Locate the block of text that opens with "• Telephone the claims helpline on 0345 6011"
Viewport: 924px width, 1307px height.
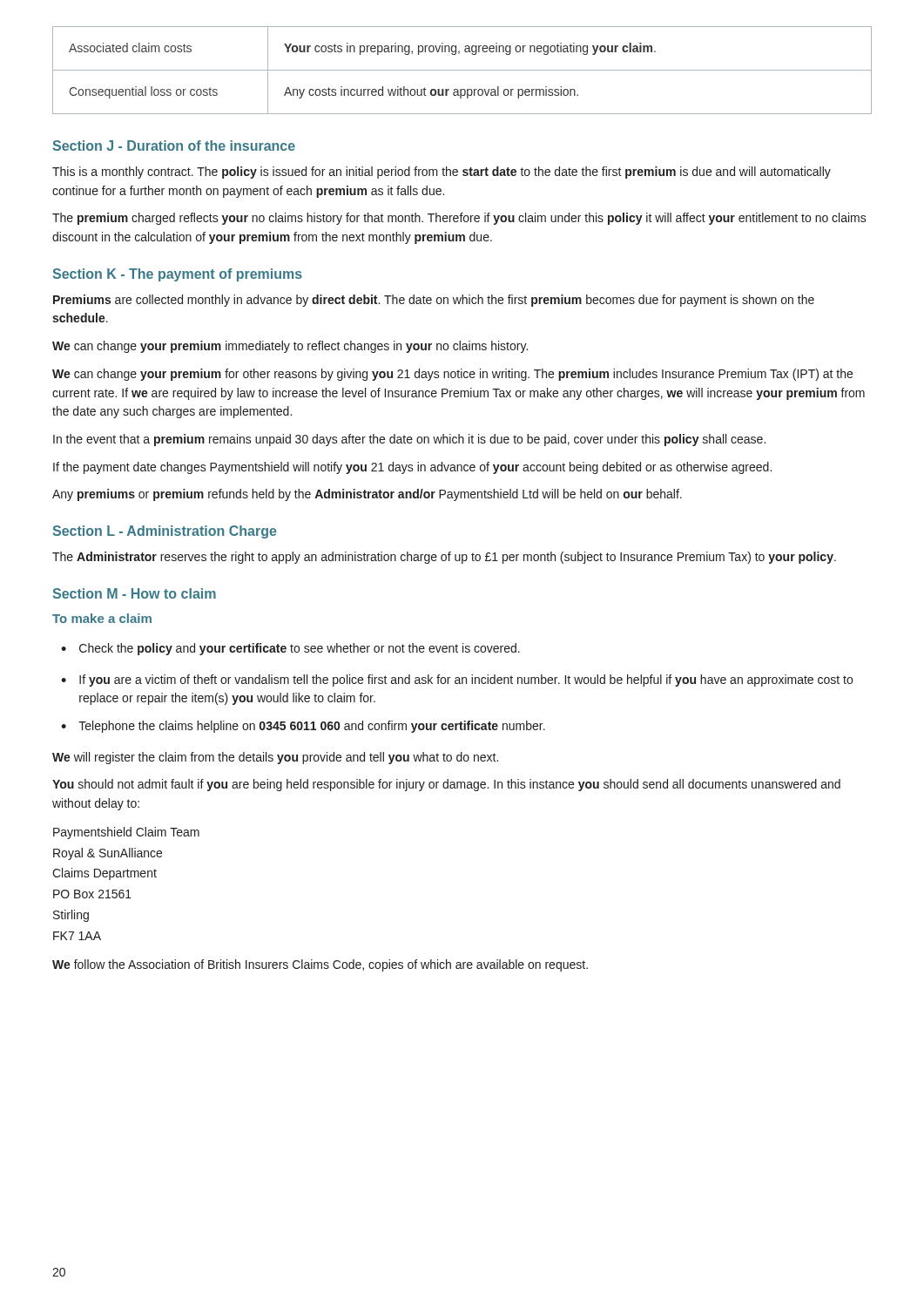coord(303,728)
